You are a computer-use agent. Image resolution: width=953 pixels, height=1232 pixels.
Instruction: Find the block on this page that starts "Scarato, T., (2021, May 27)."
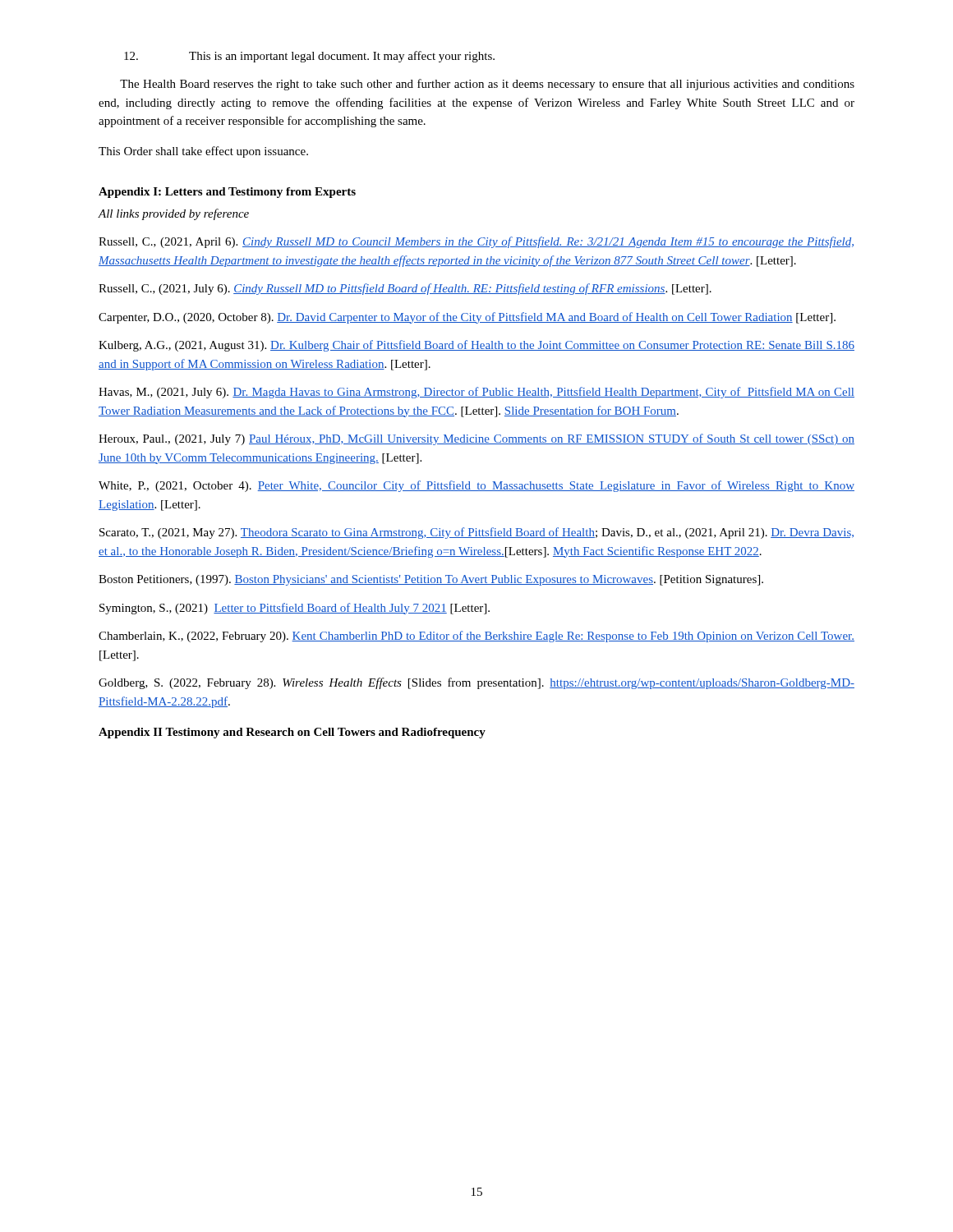[476, 541]
